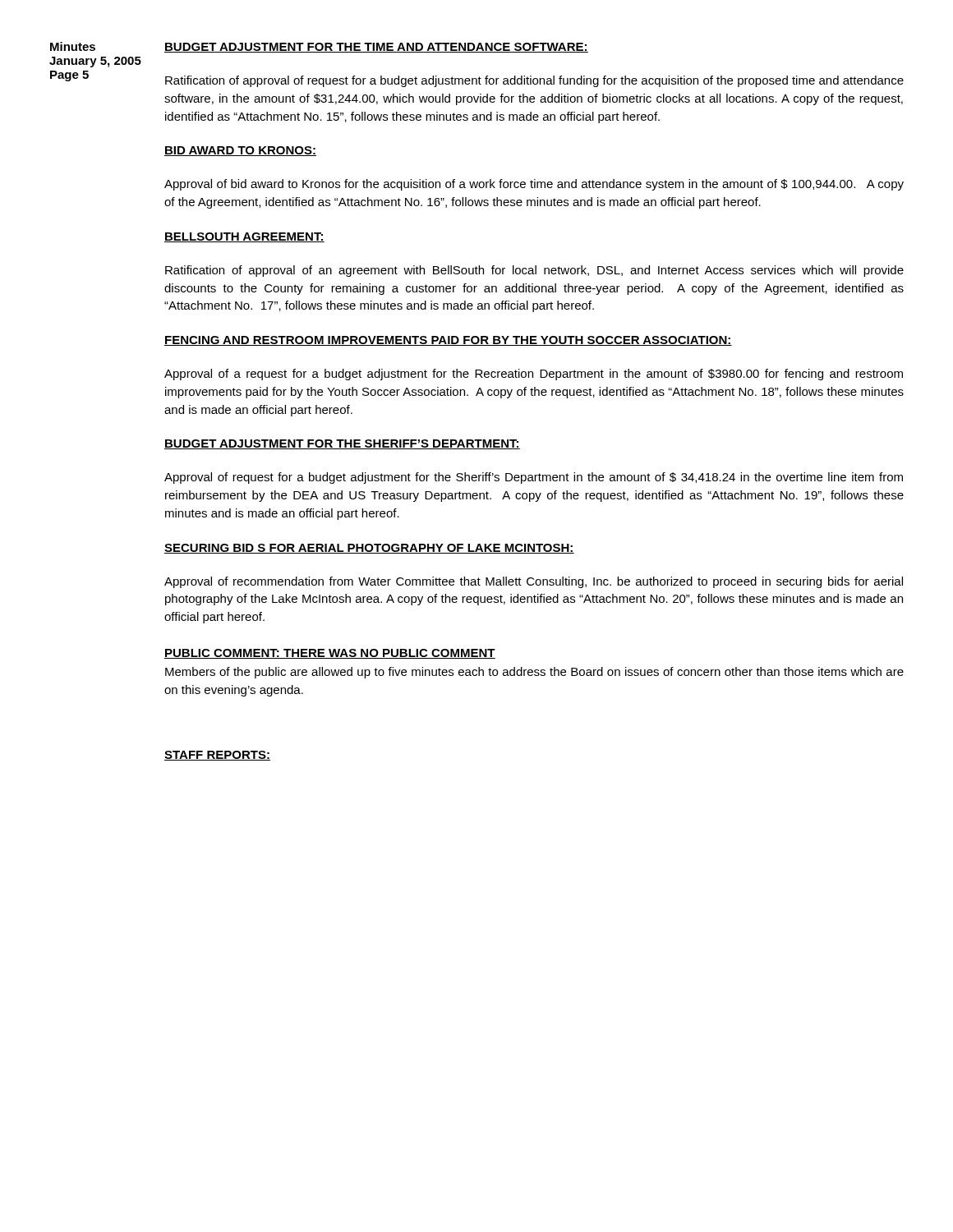Select the passage starting "BUDGET ADJUSTMENT FOR THE TIME AND ATTENDANCE SOFTWARE:"
The height and width of the screenshot is (1232, 953).
coord(534,46)
